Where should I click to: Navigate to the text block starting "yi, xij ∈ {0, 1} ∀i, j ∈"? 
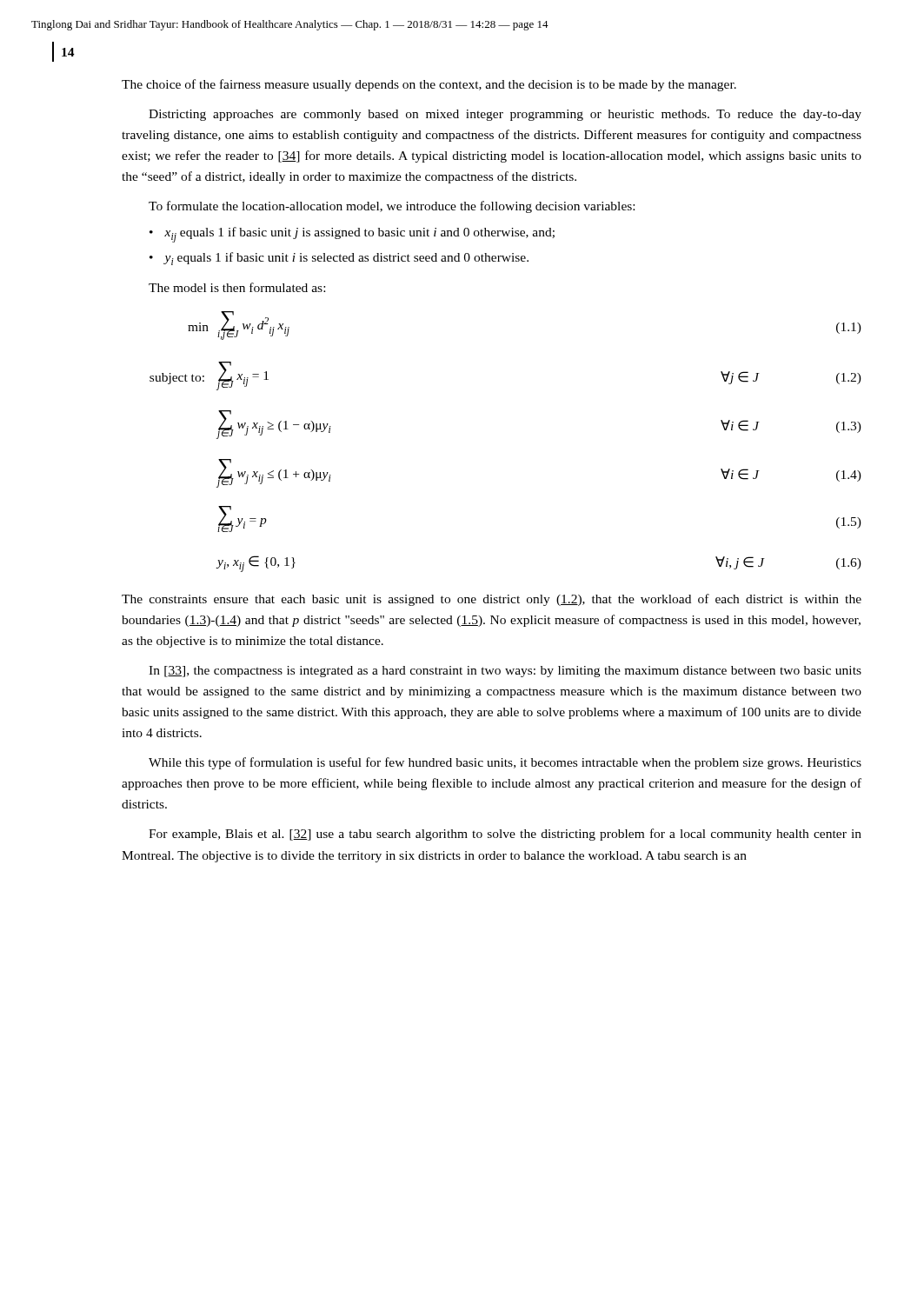point(253,565)
